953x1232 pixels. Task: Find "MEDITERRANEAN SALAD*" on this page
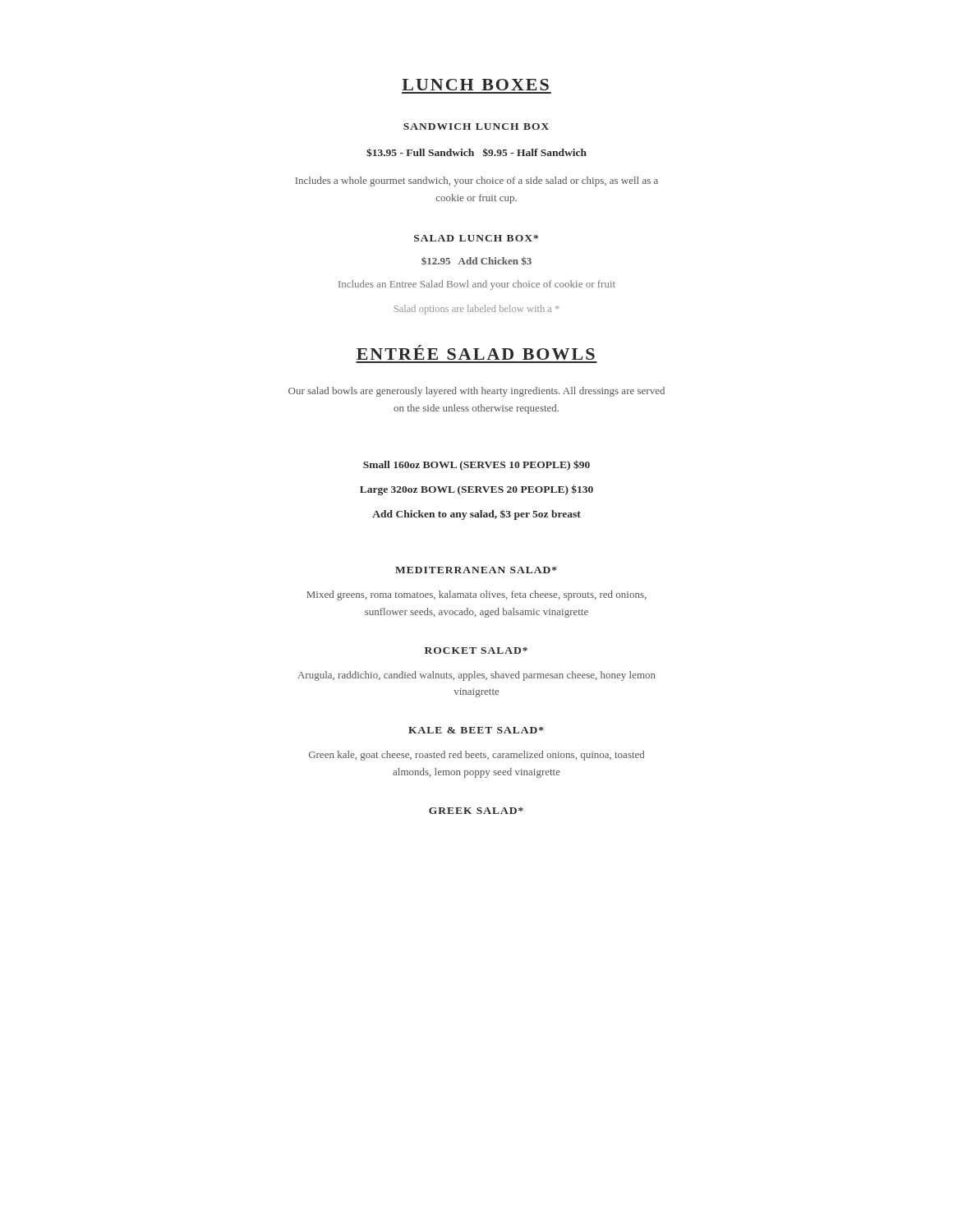(476, 570)
